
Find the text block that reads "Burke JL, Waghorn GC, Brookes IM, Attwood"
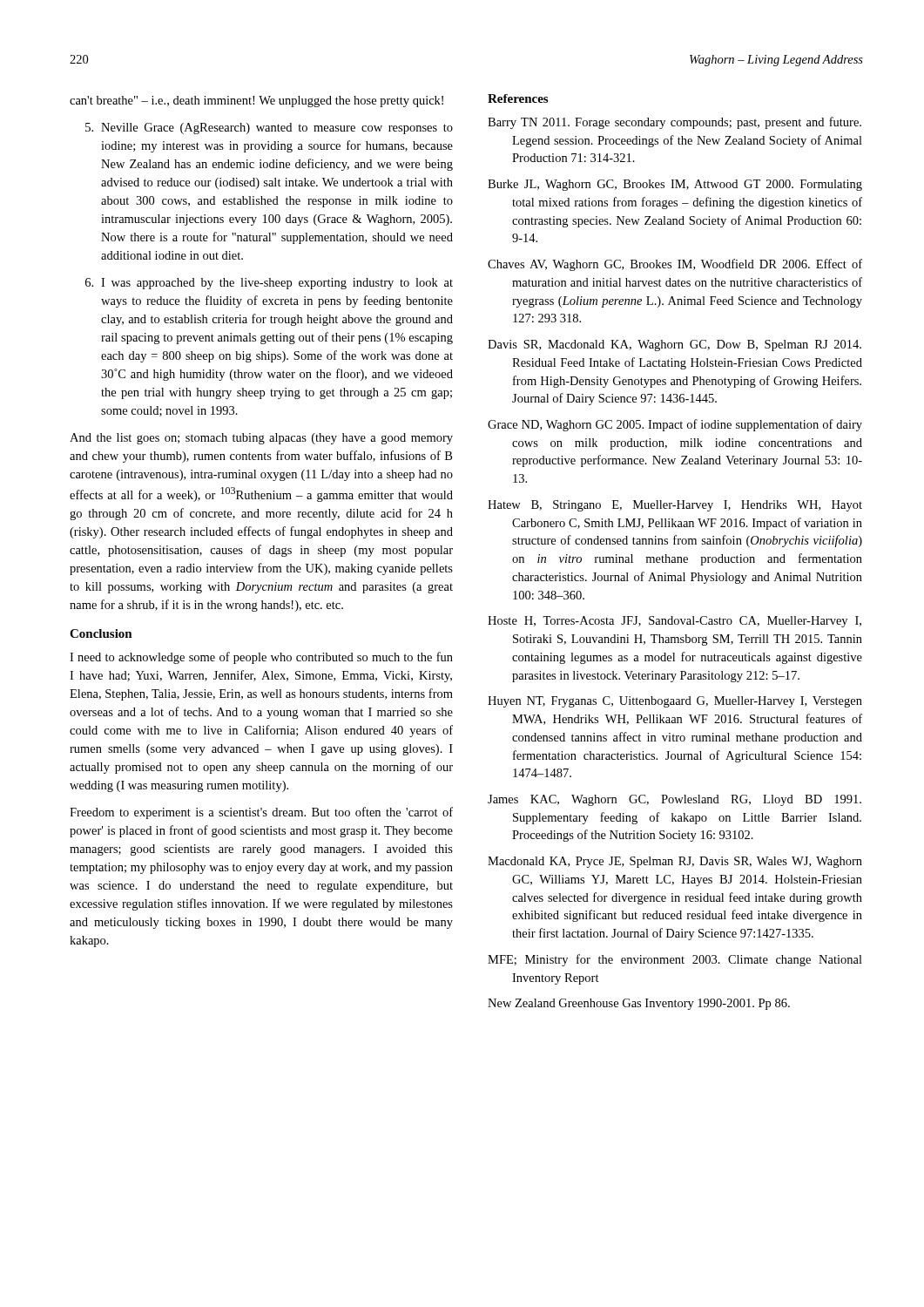click(x=675, y=211)
